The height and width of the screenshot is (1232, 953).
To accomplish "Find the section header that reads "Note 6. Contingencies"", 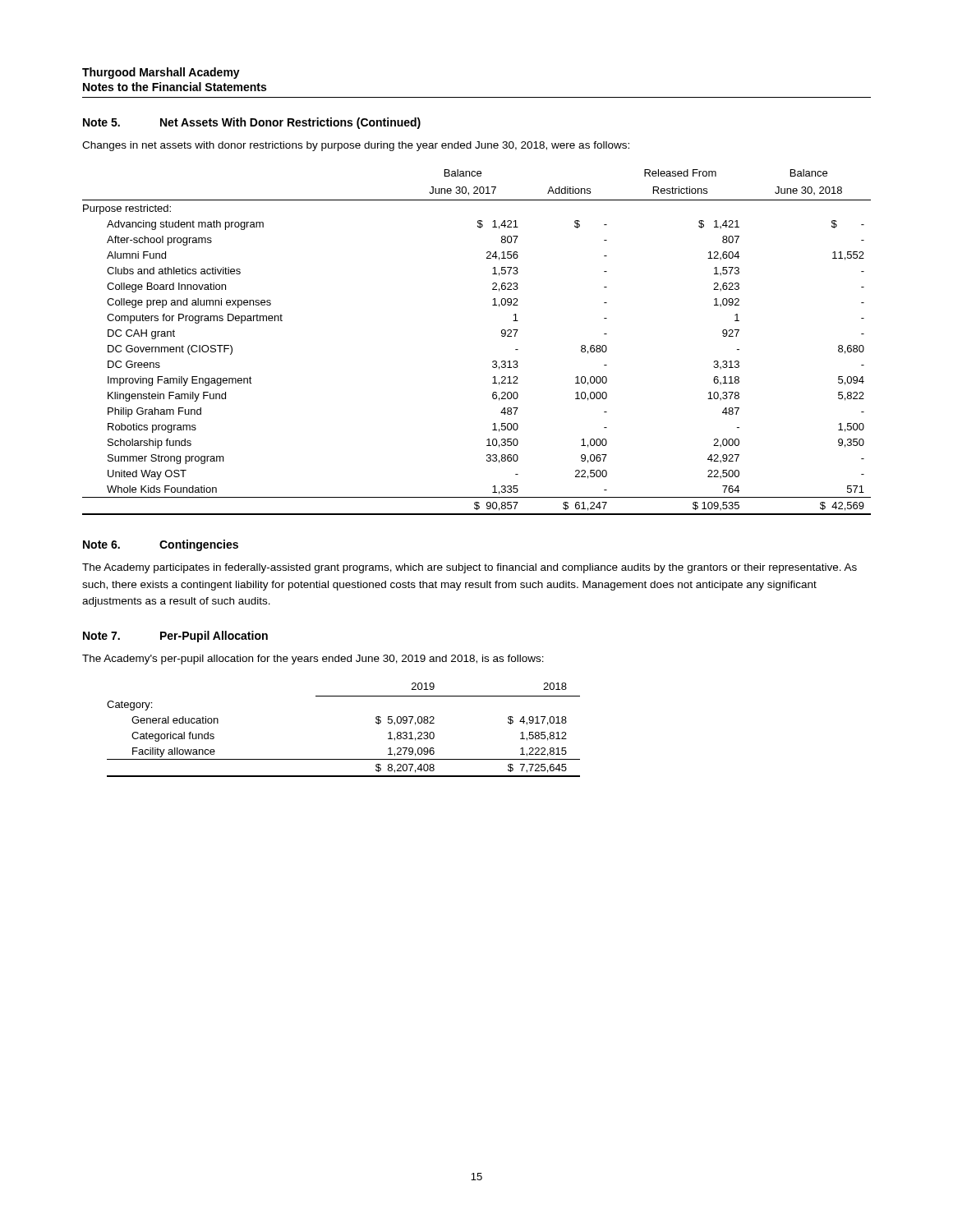I will 160,545.
